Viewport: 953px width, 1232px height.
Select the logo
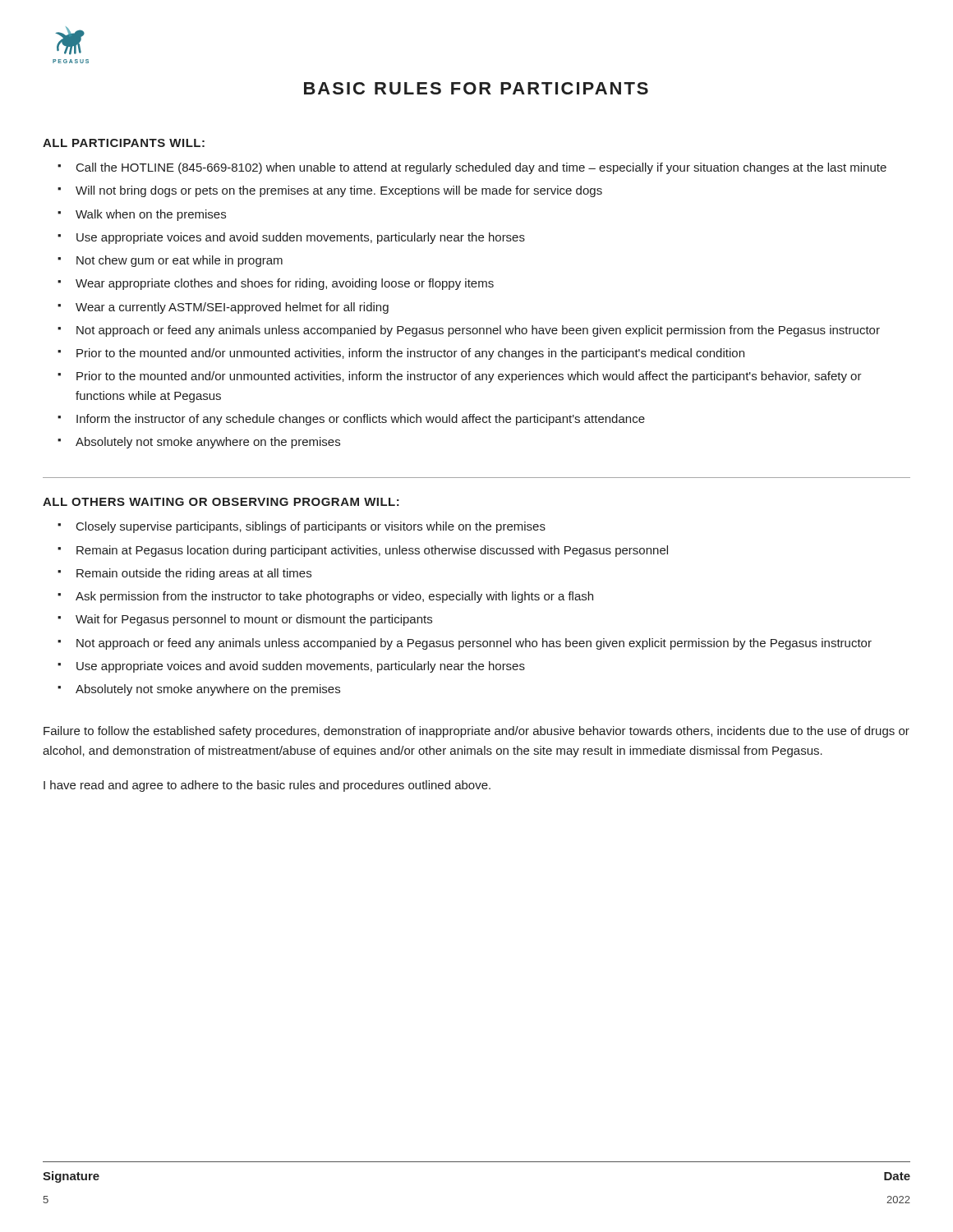[71, 44]
